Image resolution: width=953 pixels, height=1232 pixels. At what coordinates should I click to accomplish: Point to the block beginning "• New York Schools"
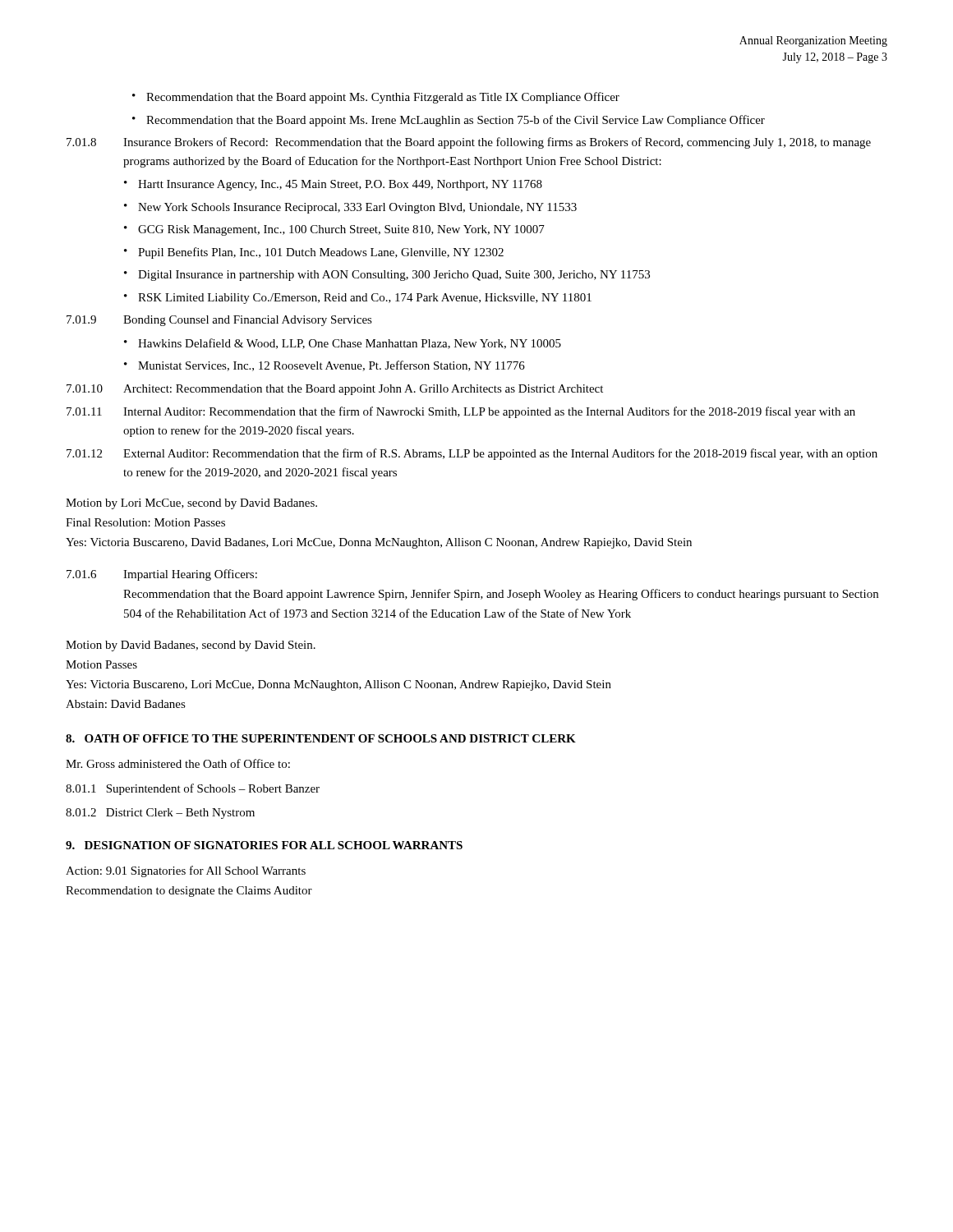tap(505, 207)
